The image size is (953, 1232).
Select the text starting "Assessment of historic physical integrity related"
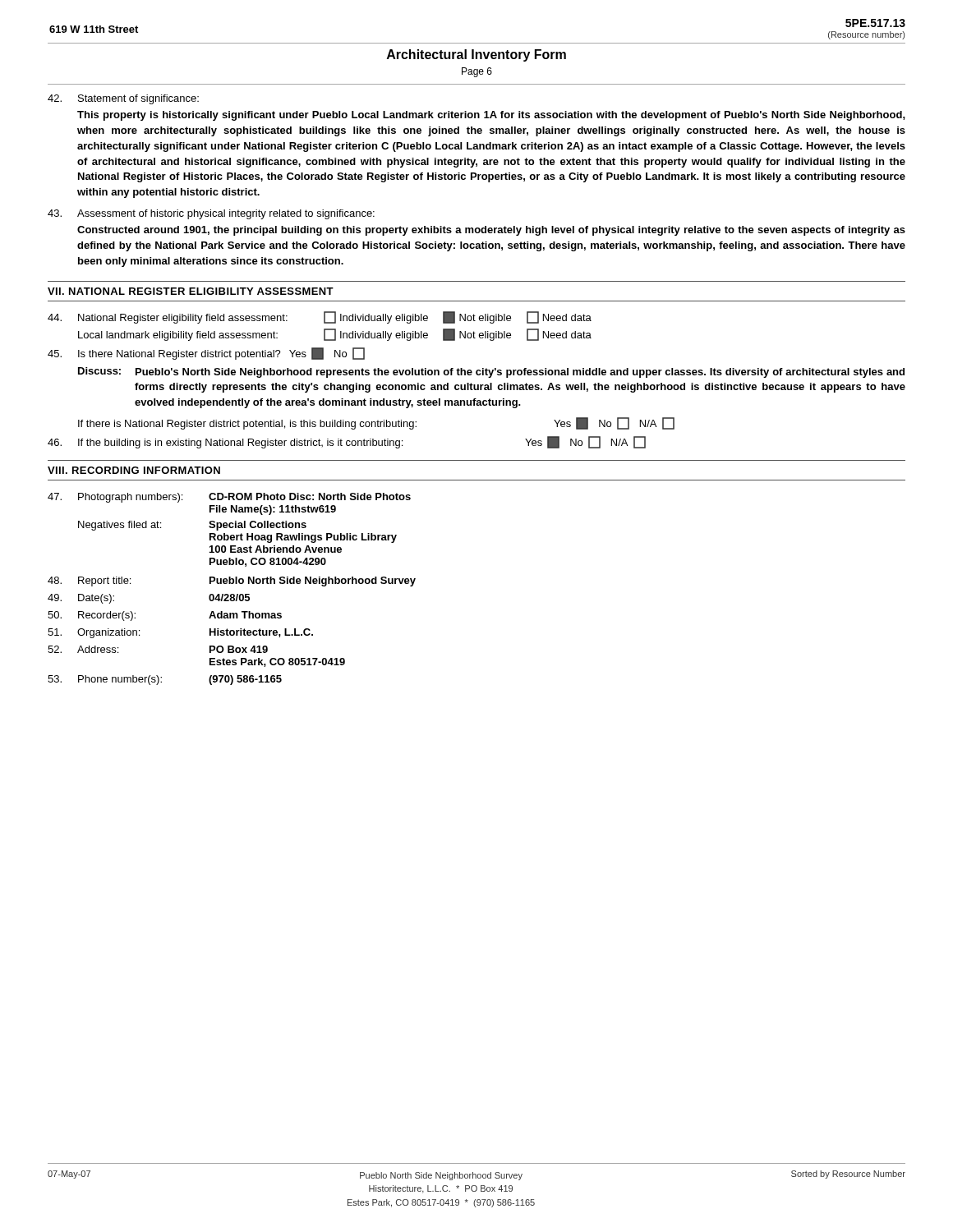click(x=476, y=238)
